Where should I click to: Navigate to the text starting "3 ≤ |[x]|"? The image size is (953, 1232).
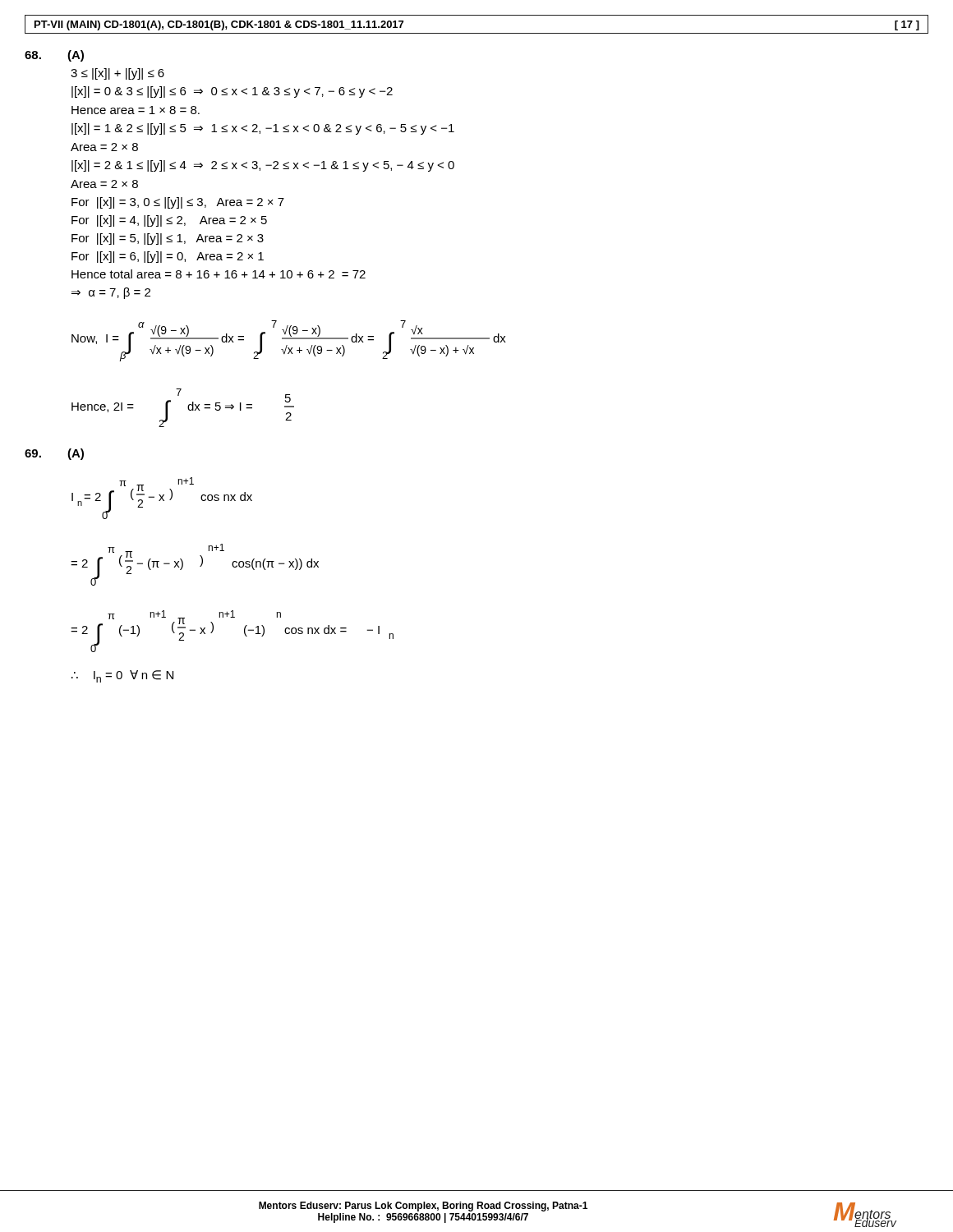[x=118, y=73]
